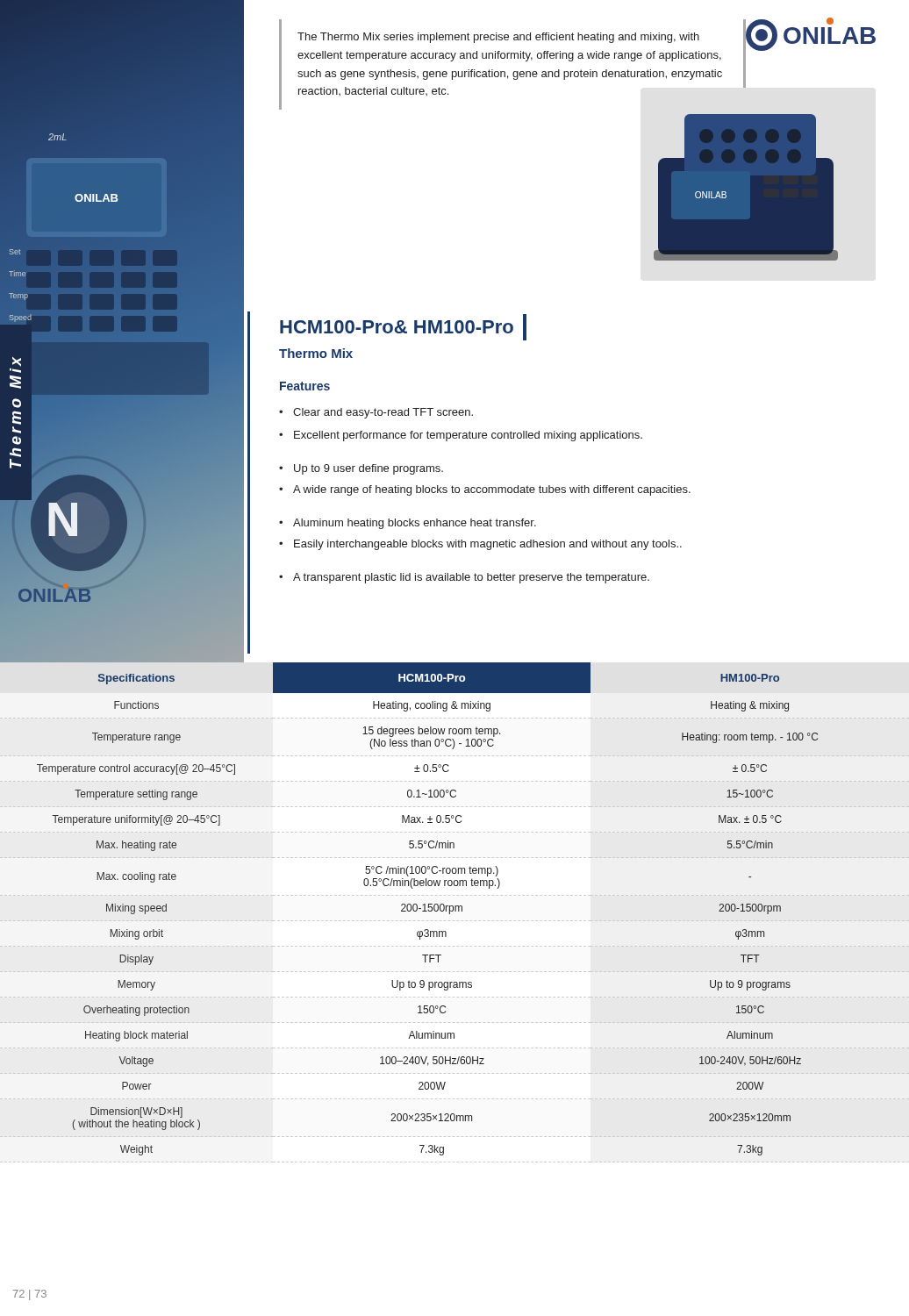Screen dimensions: 1316x909
Task: Locate the list item that reads "• Aluminum heating"
Action: click(408, 523)
